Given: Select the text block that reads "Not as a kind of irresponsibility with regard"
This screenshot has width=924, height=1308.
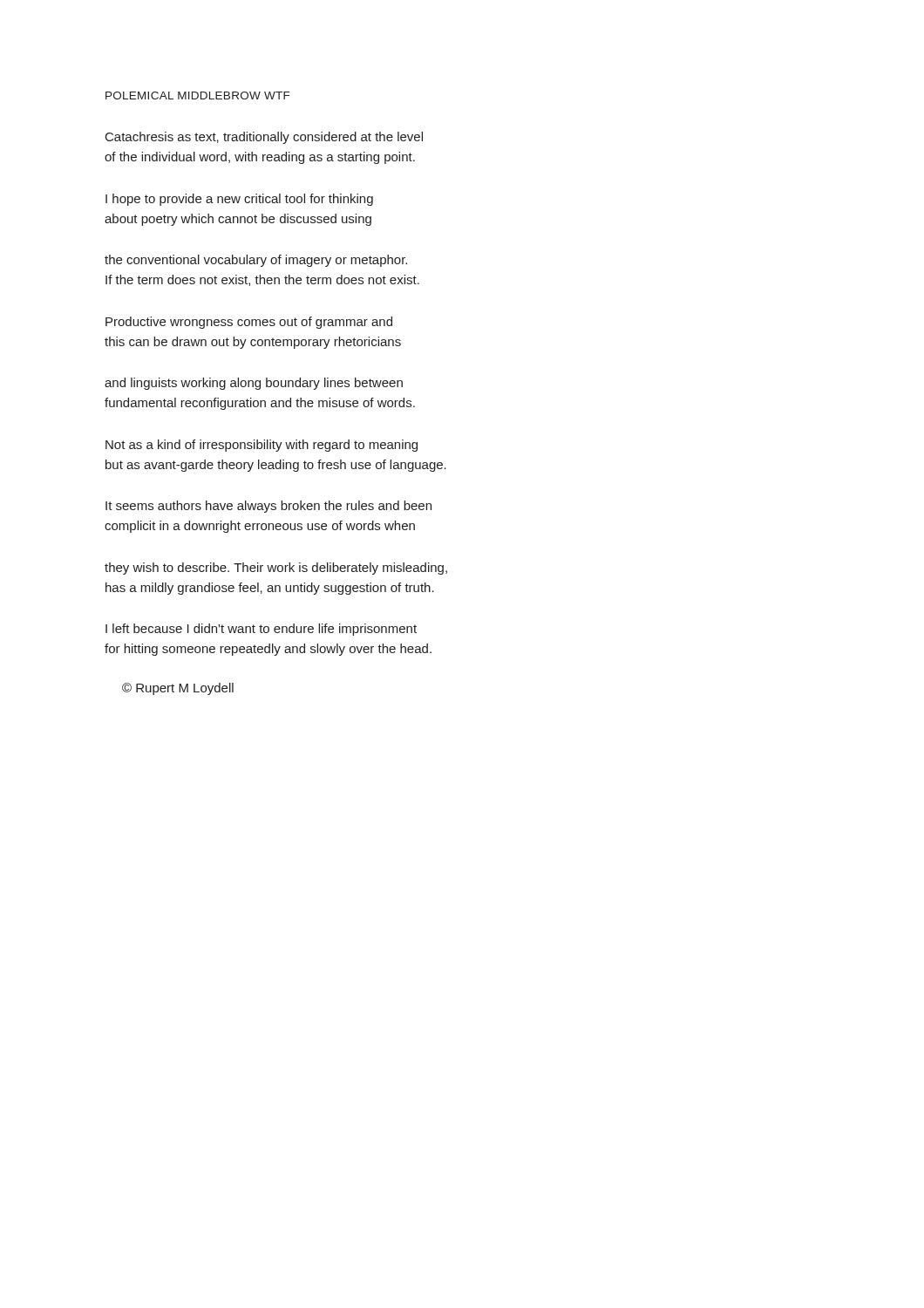Looking at the screenshot, I should [x=276, y=454].
